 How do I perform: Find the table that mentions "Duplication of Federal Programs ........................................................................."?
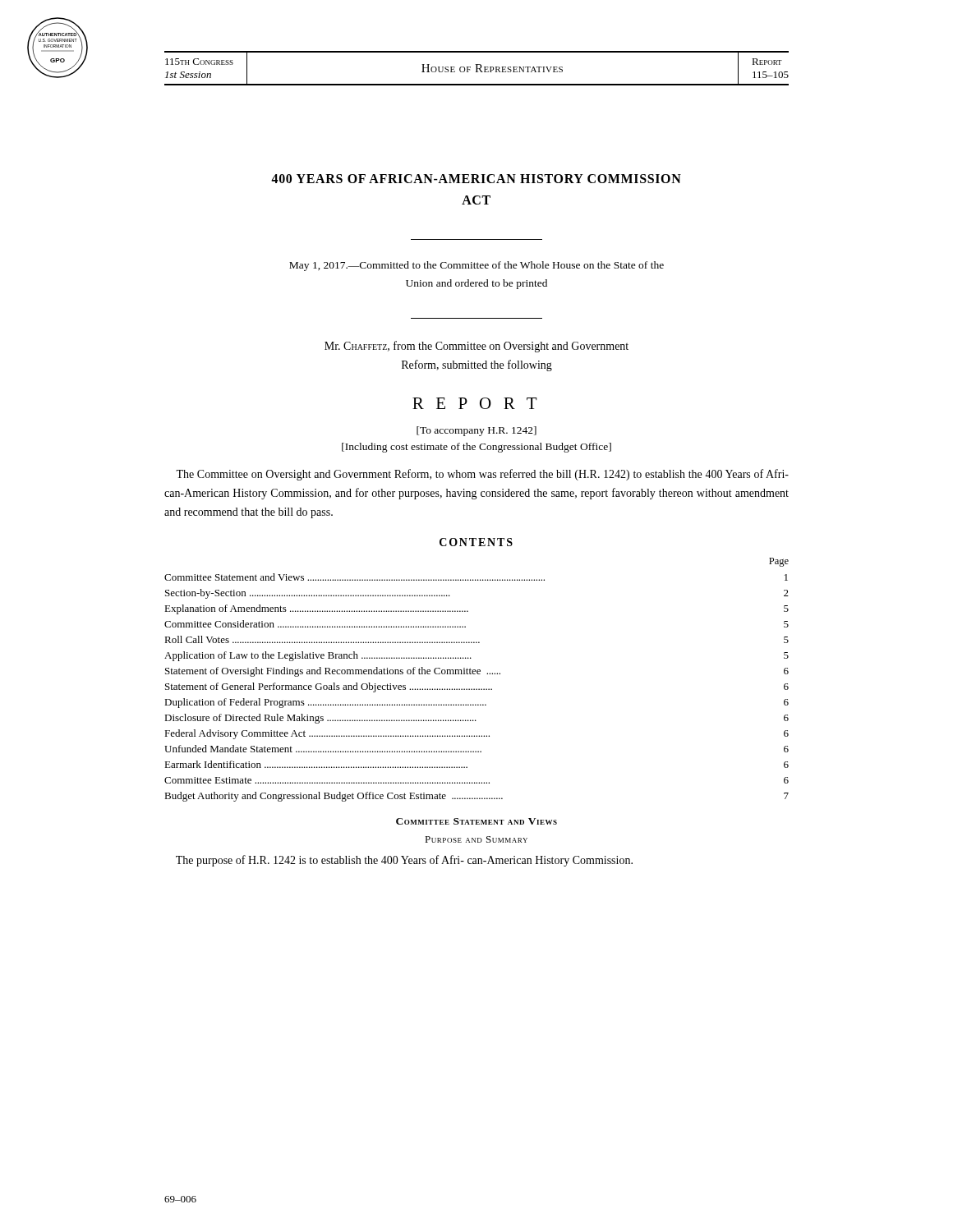(x=476, y=679)
